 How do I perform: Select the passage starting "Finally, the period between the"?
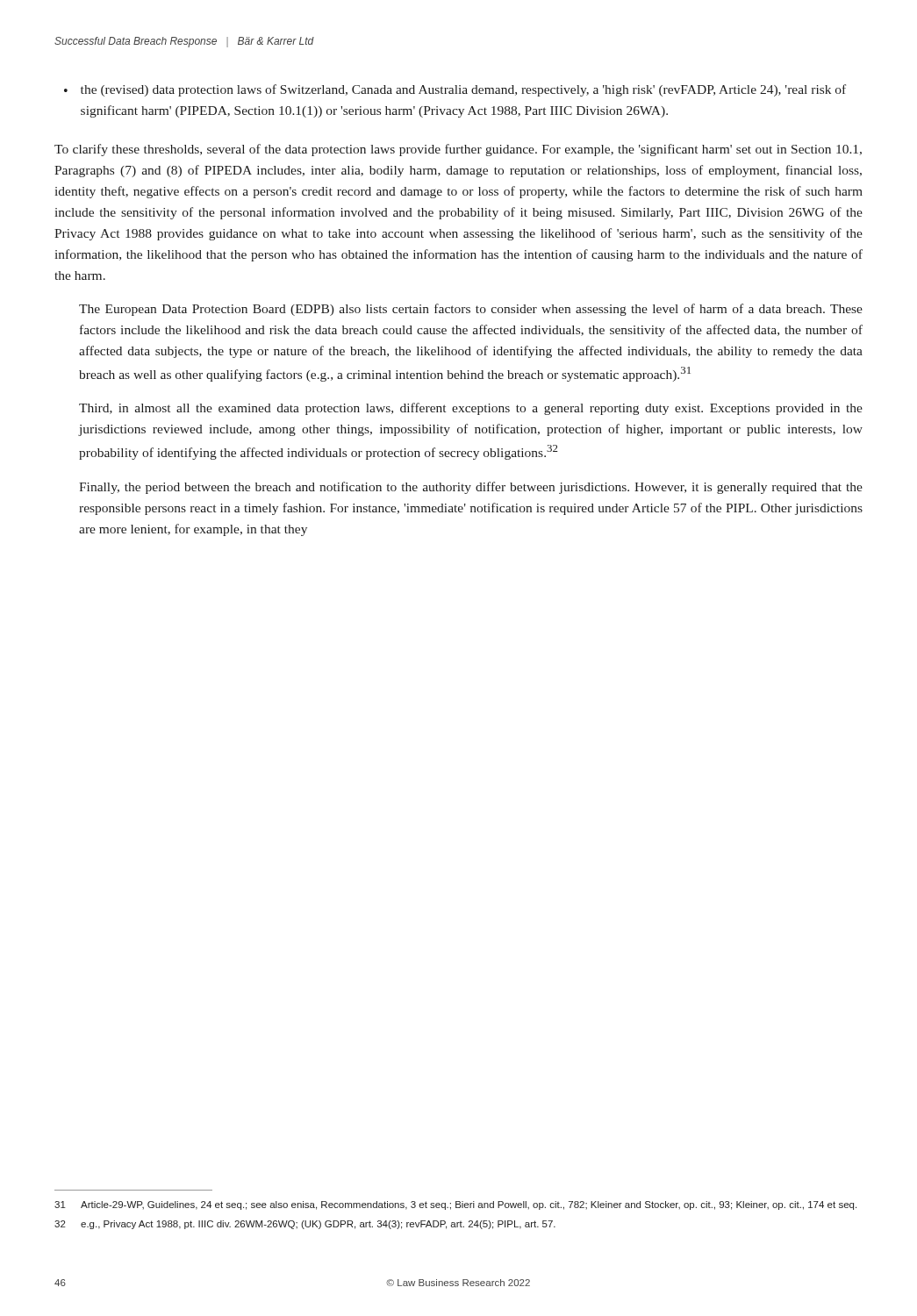(x=471, y=507)
